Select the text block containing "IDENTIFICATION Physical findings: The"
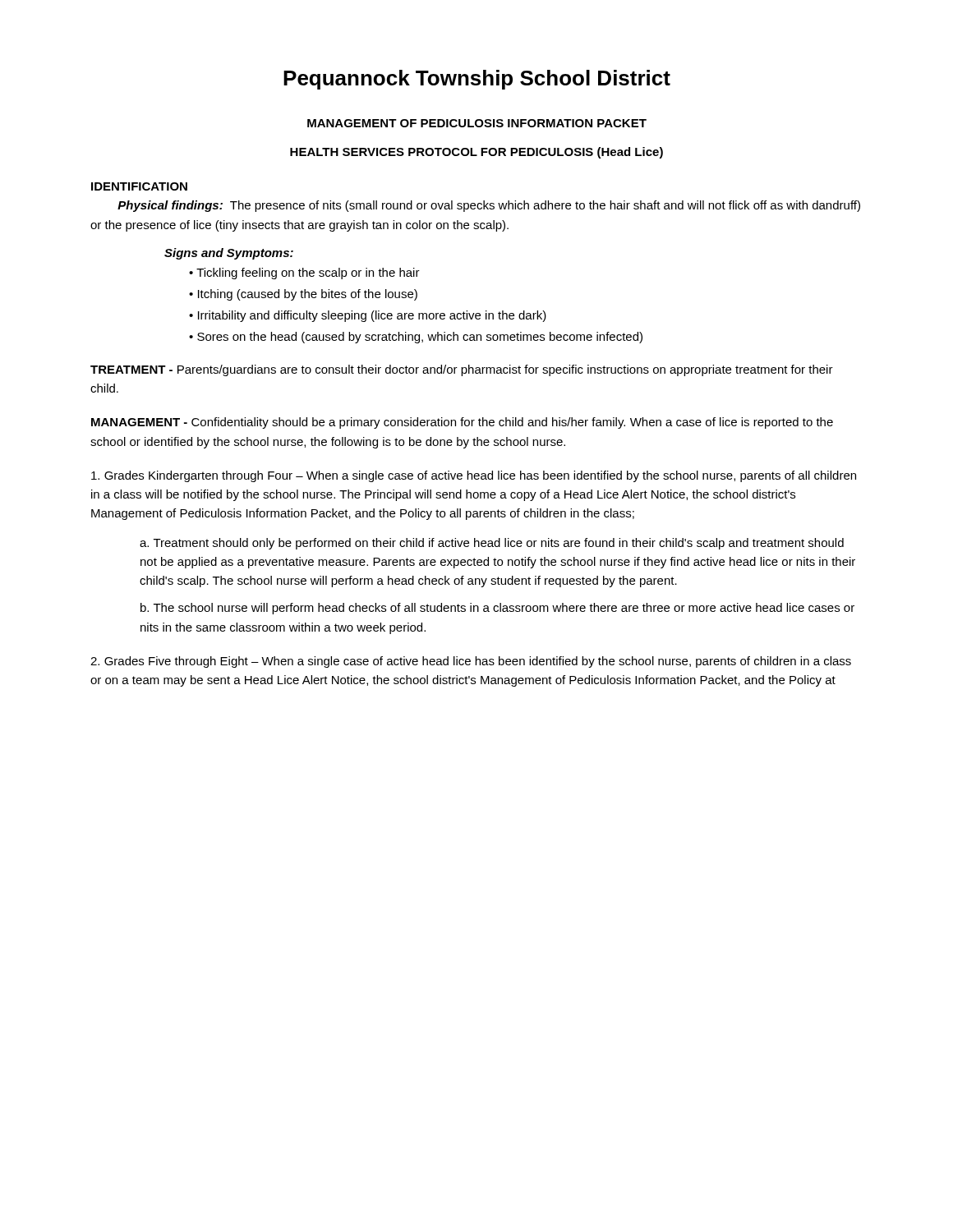The width and height of the screenshot is (953, 1232). point(476,205)
